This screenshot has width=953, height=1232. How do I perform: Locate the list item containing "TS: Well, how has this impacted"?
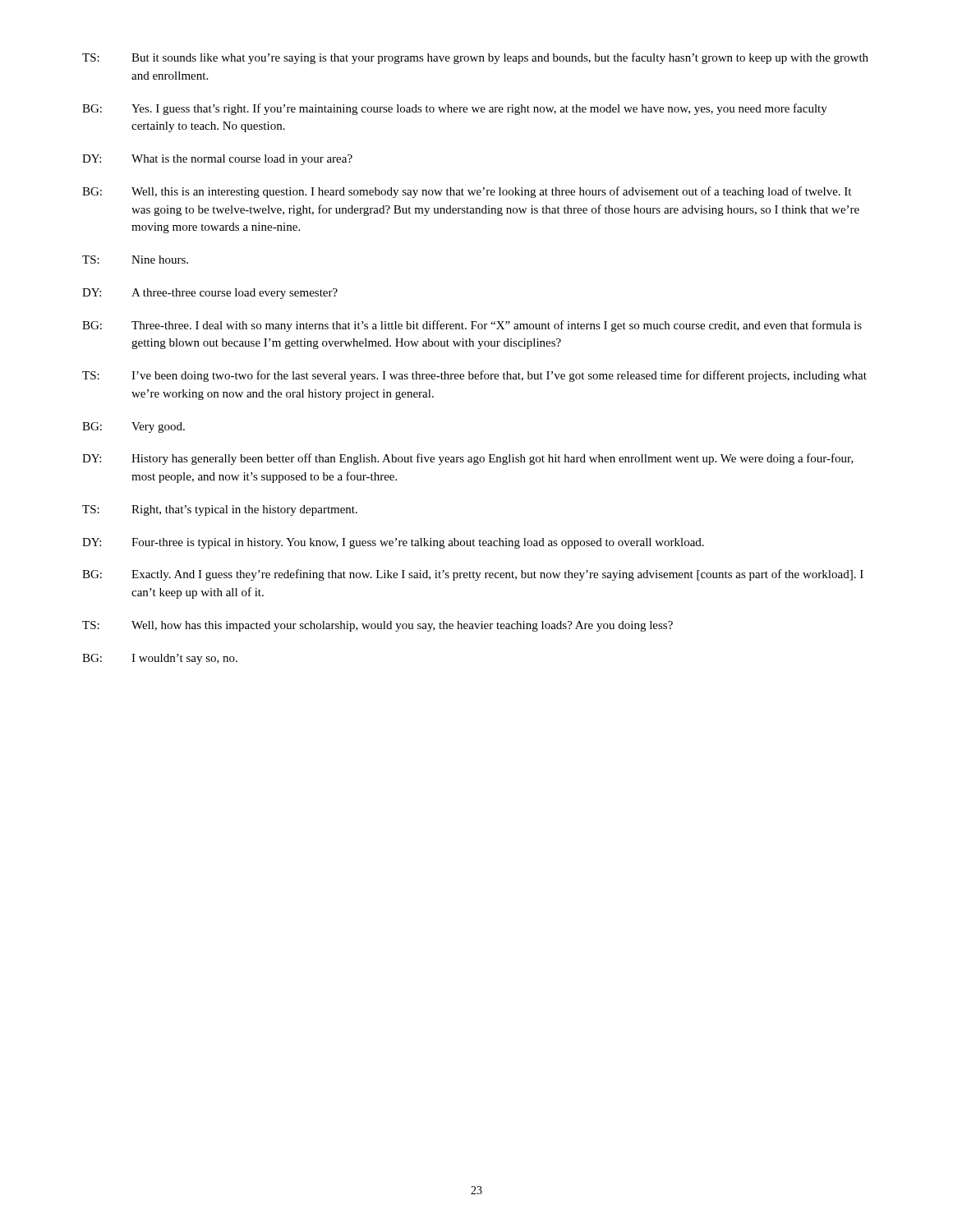click(476, 626)
